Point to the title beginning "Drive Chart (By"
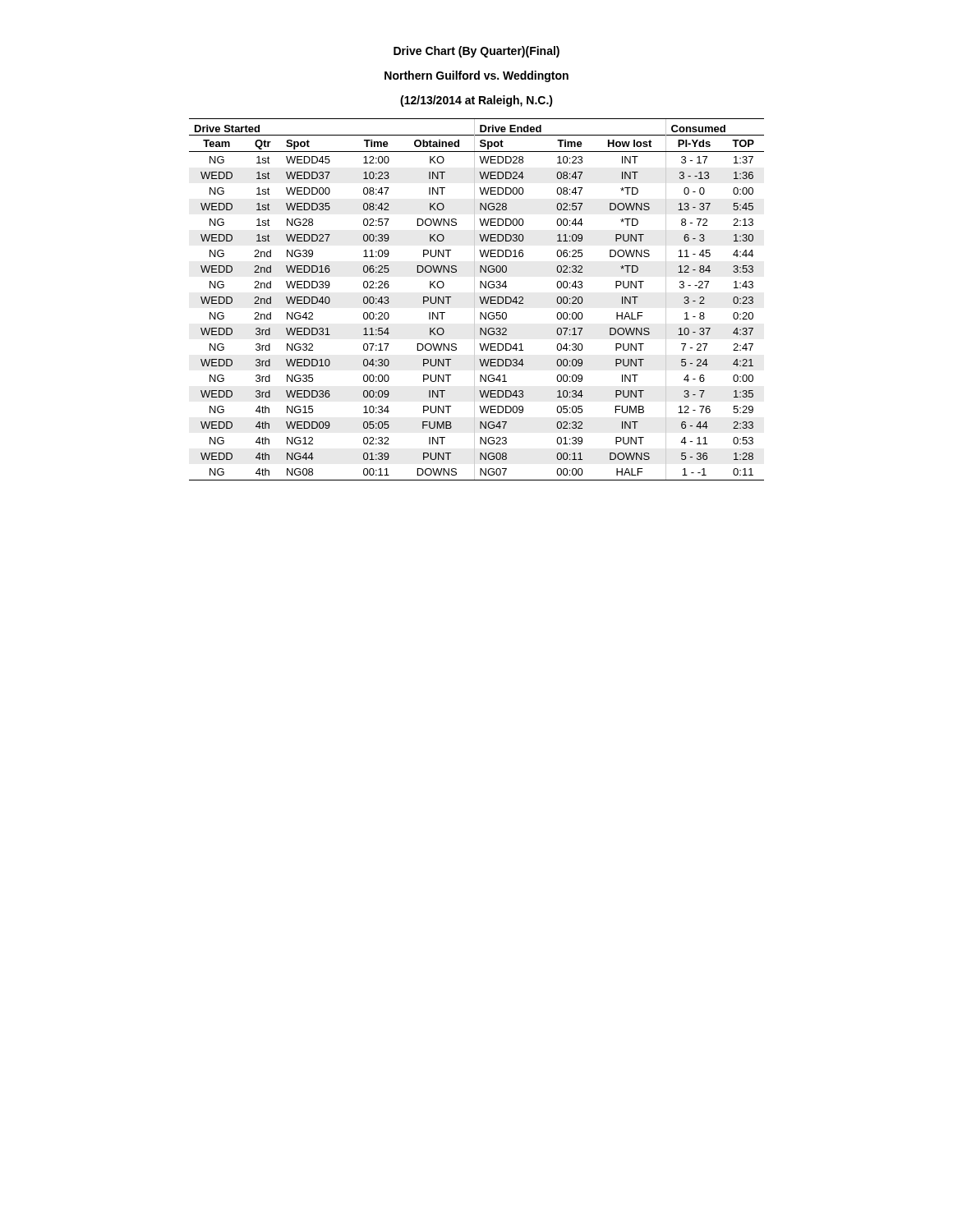Screen dimensions: 1232x953 click(476, 76)
